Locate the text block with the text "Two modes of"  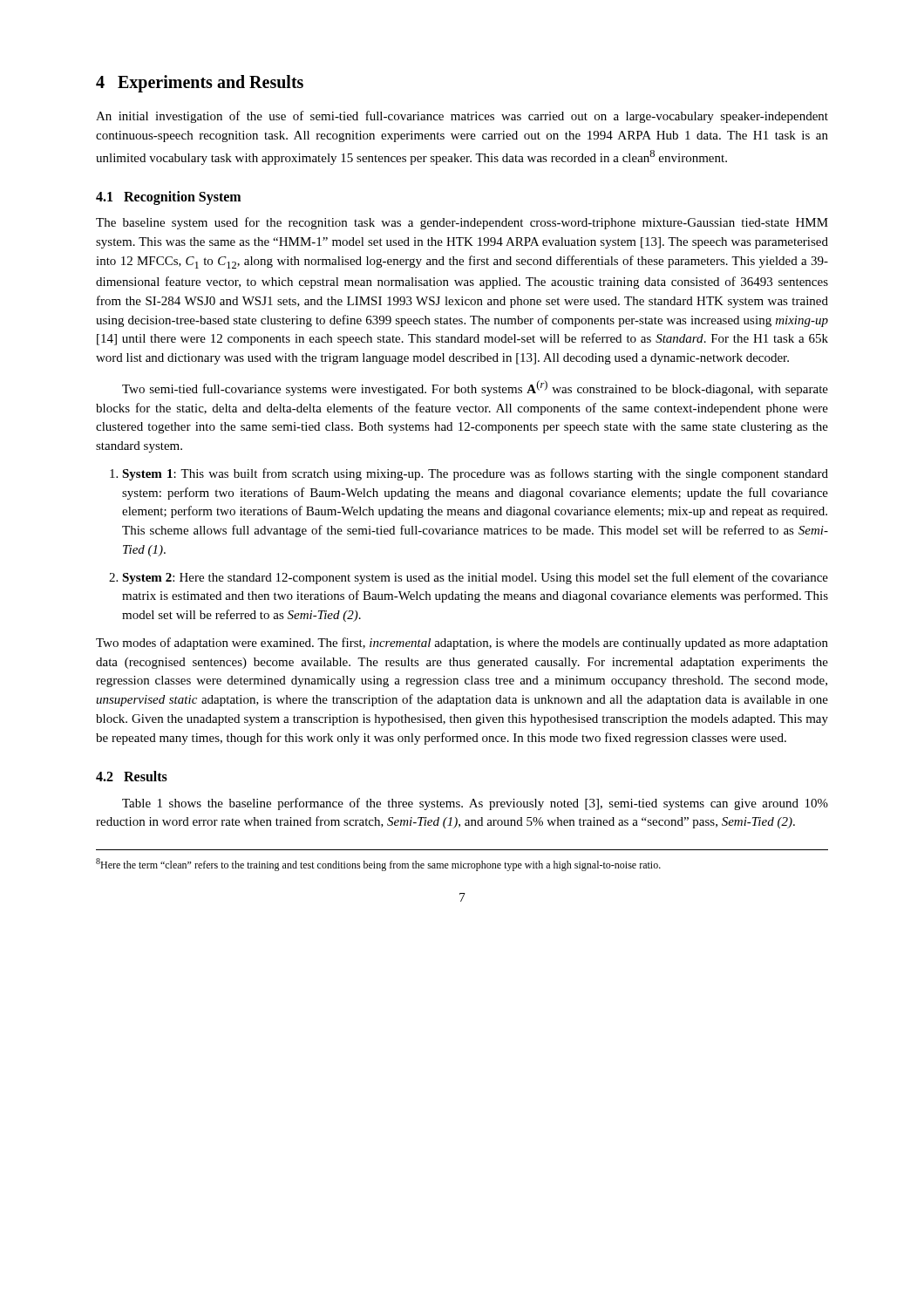tap(462, 691)
